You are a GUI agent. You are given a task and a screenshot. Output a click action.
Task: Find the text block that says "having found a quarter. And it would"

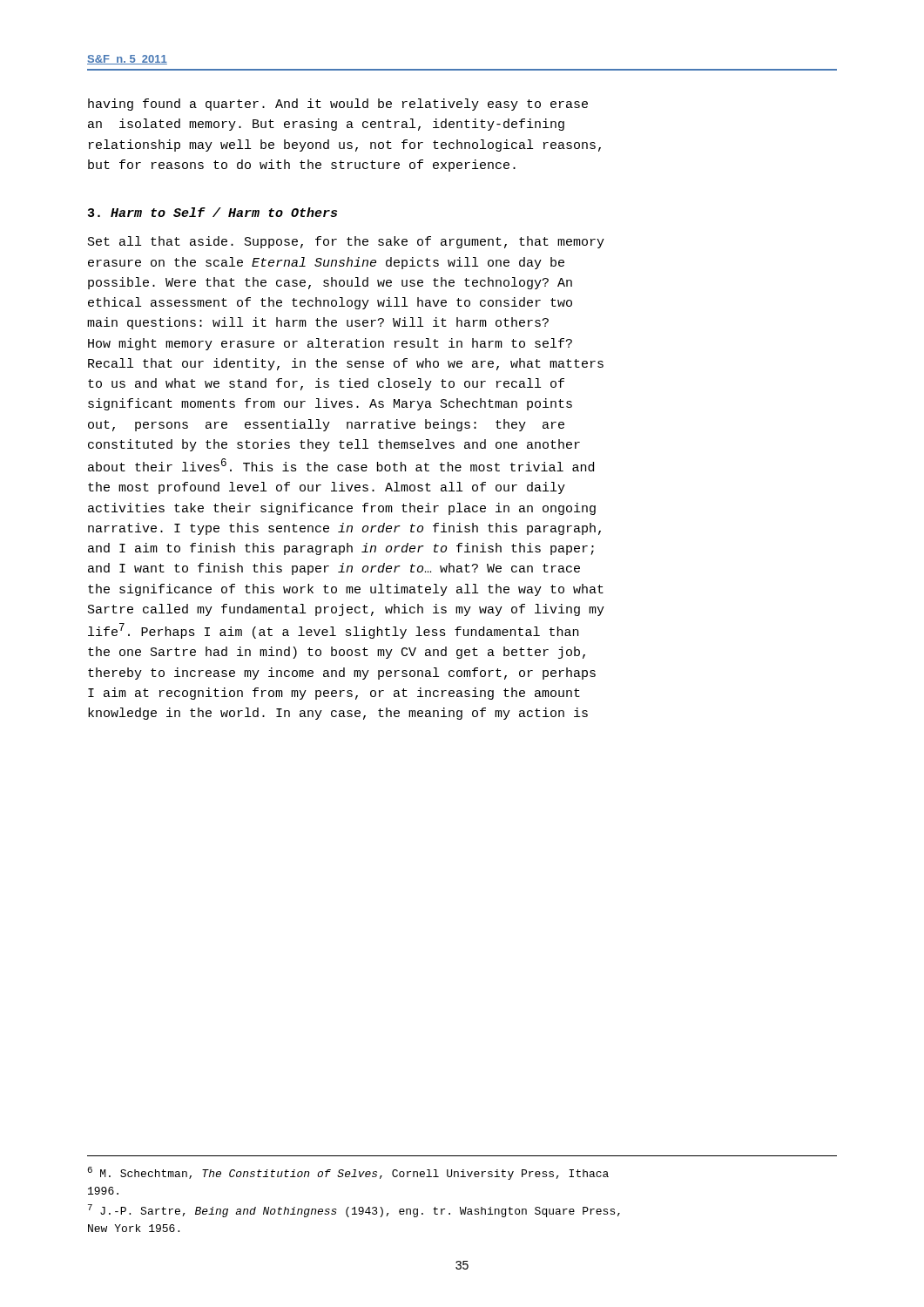click(346, 135)
